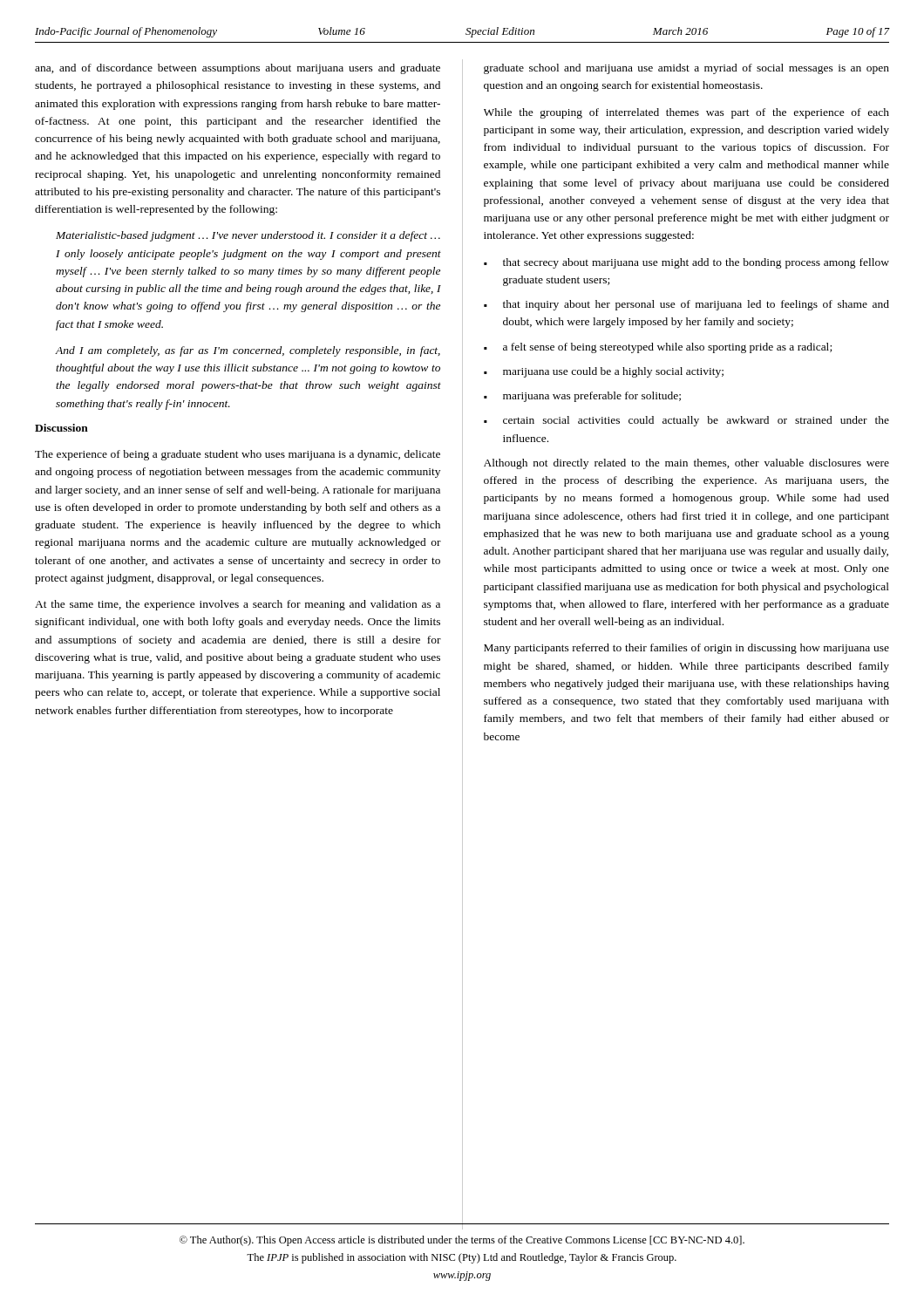Viewport: 924px width, 1308px height.
Task: Navigate to the region starting "▪ marijuana use could be a highly social"
Action: pos(686,371)
